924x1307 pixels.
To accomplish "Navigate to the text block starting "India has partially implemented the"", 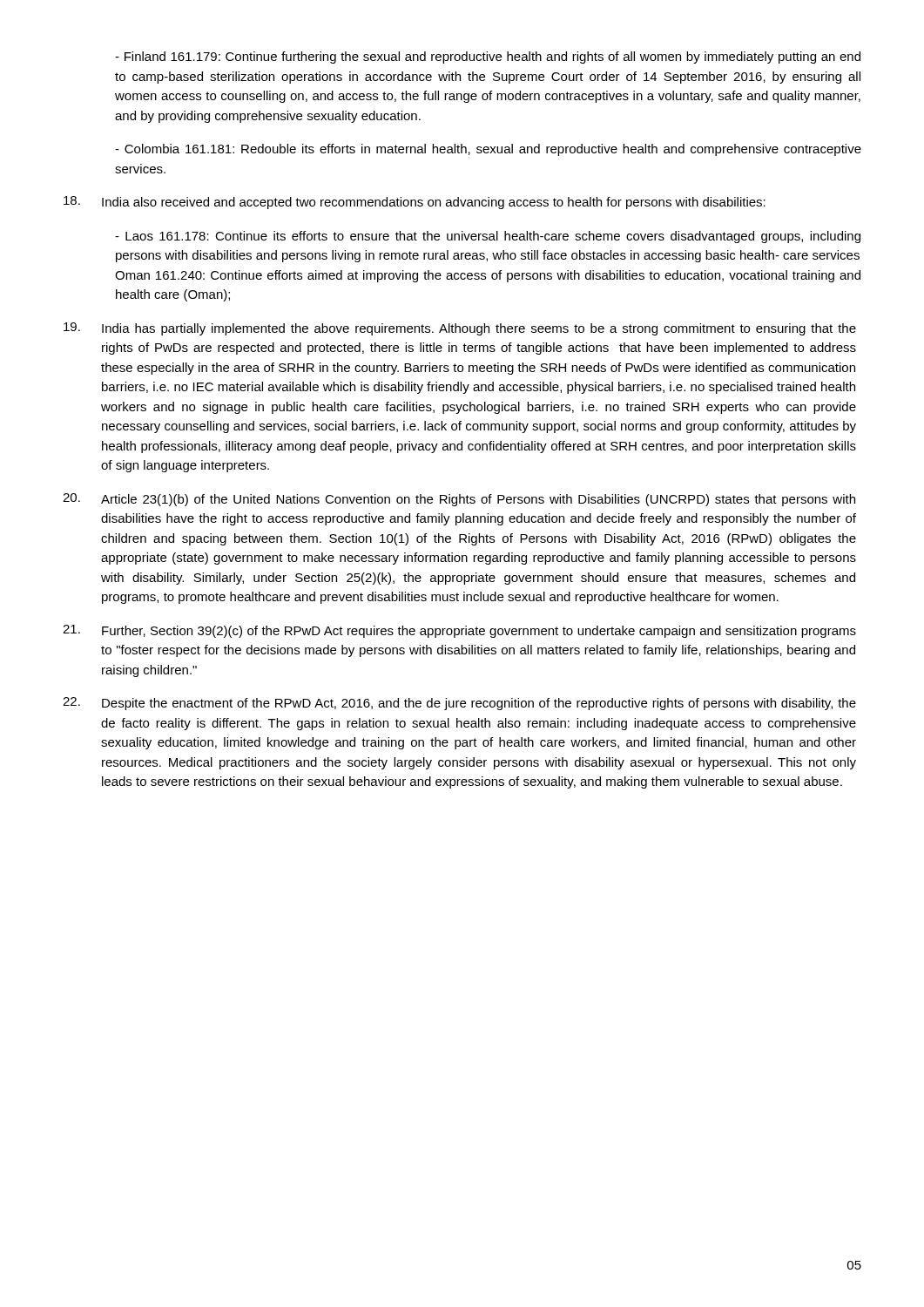I will (x=459, y=397).
